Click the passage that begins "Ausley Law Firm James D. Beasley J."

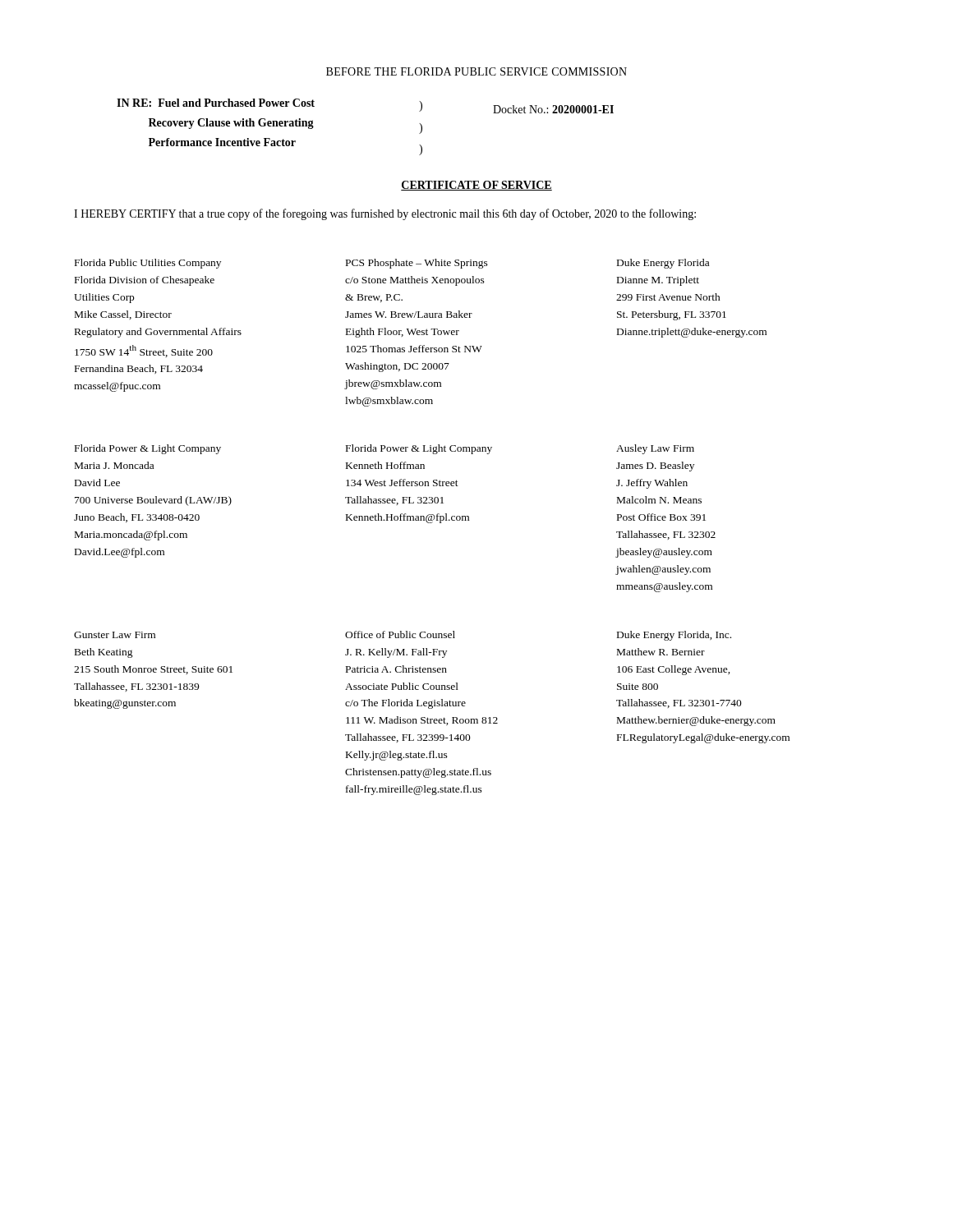coord(666,517)
